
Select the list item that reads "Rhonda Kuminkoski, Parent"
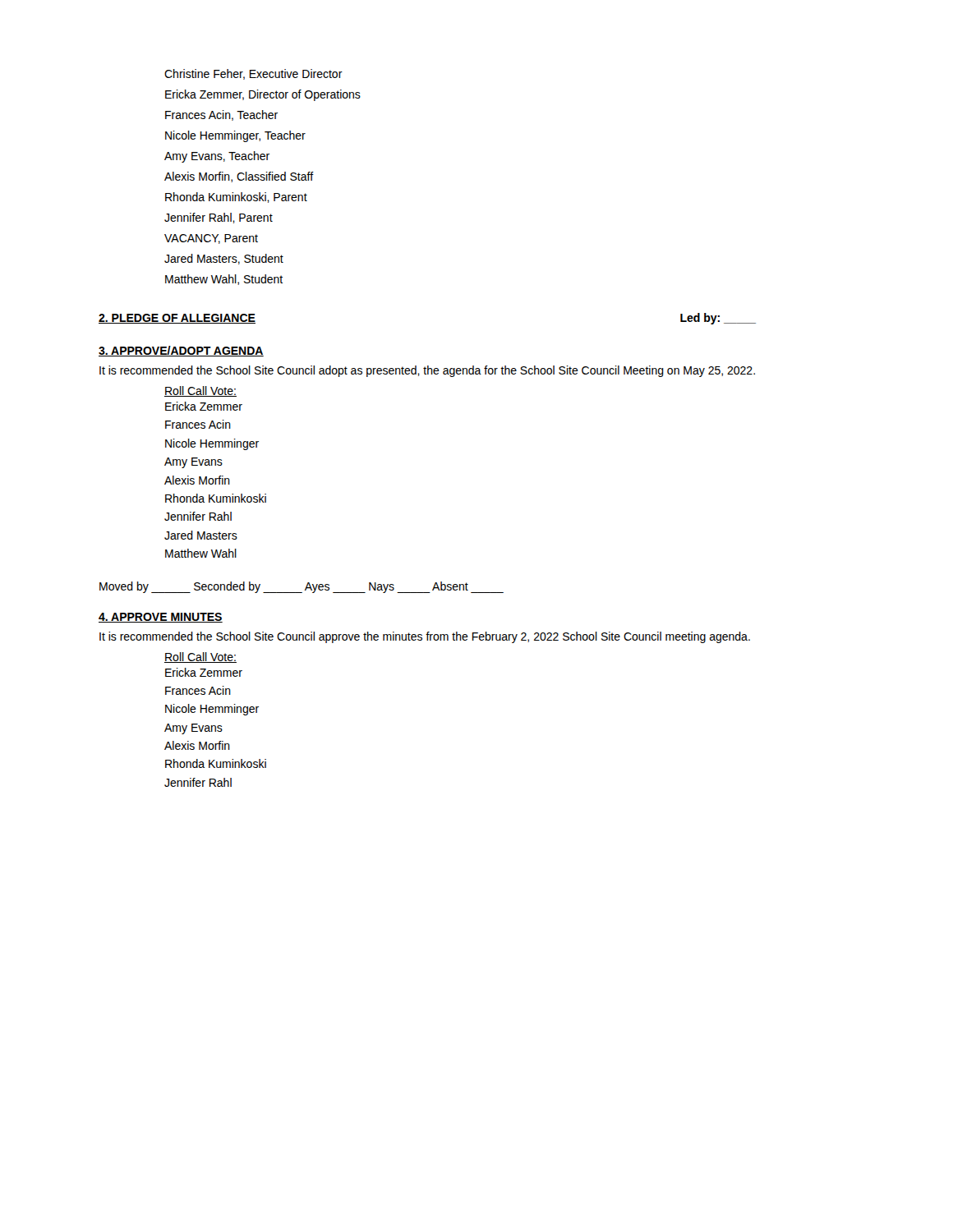(236, 198)
